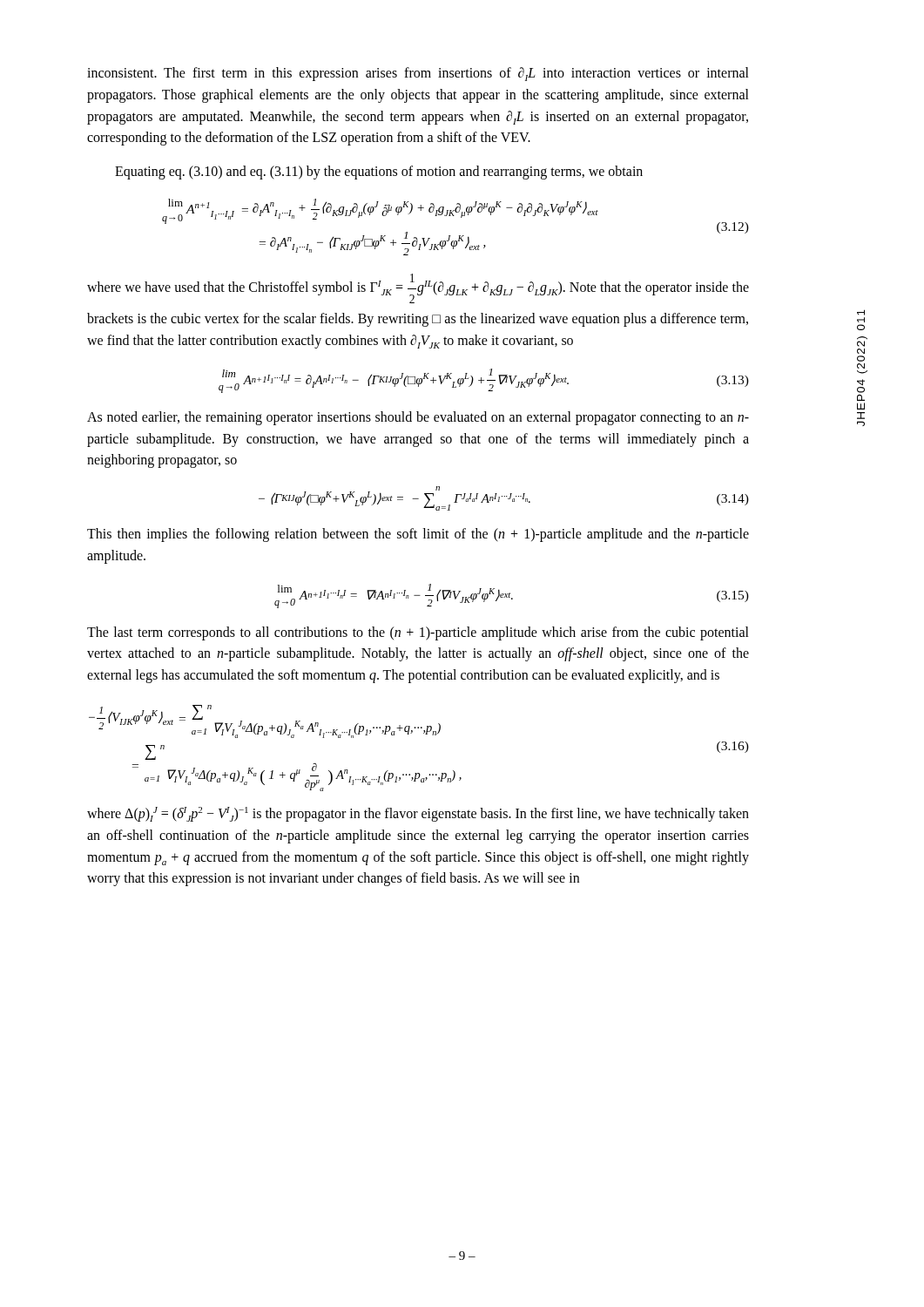Find the region starting "As noted earlier, the"
The width and height of the screenshot is (924, 1307).
coord(418,439)
